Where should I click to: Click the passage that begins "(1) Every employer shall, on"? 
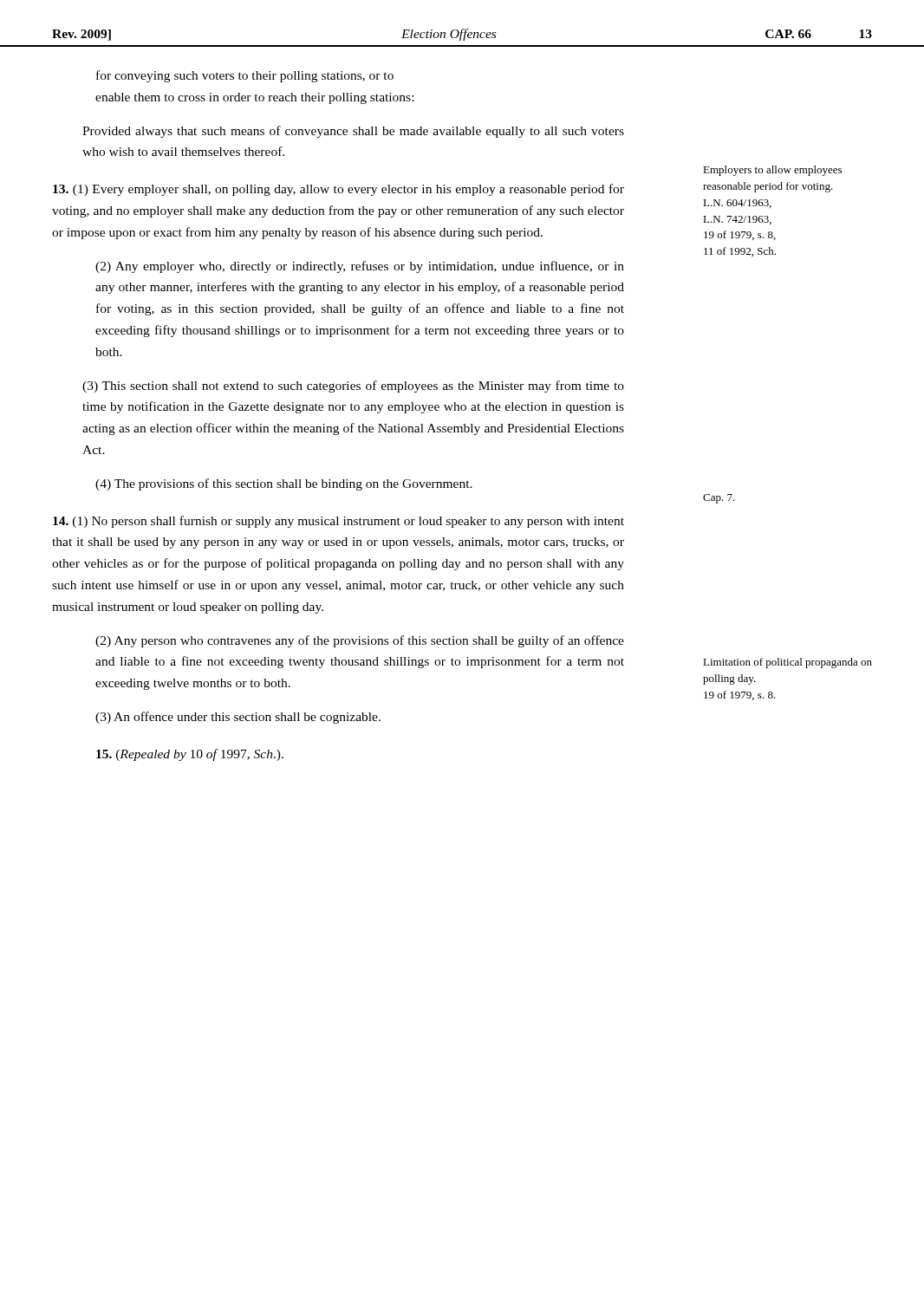[x=338, y=210]
